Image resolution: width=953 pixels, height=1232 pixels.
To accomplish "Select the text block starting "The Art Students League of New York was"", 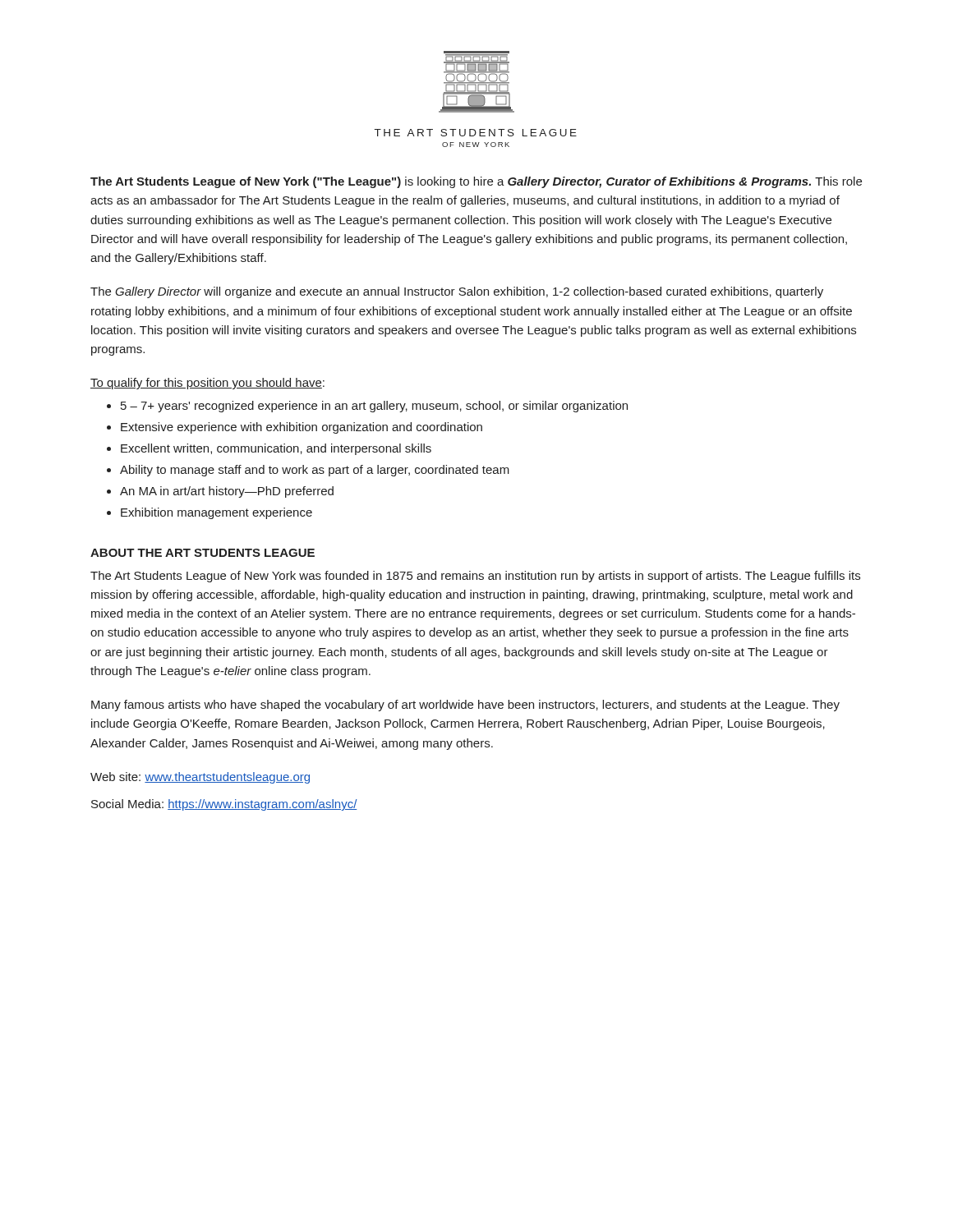I will 476,623.
